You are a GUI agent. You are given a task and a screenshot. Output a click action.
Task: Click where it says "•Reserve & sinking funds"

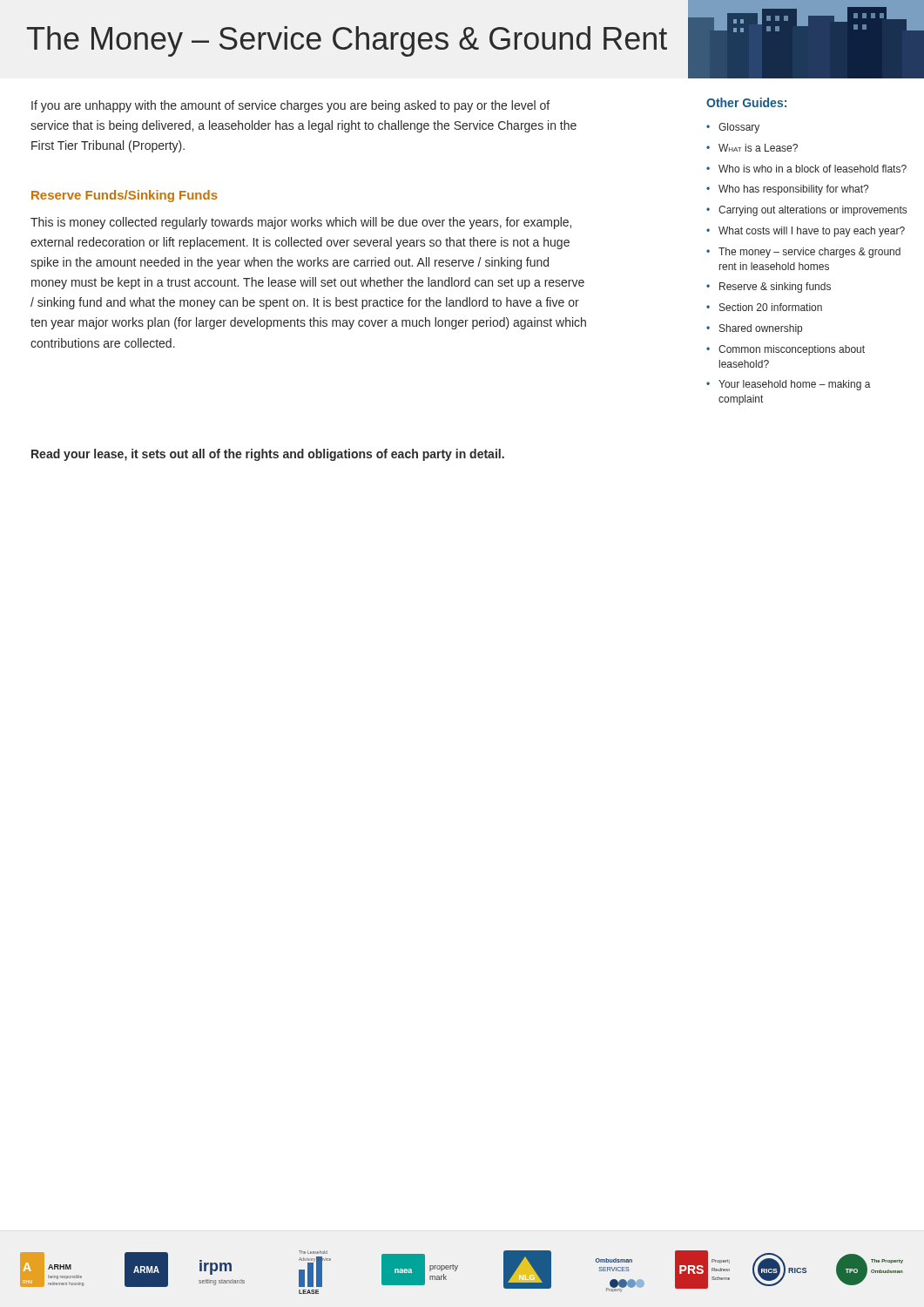769,287
